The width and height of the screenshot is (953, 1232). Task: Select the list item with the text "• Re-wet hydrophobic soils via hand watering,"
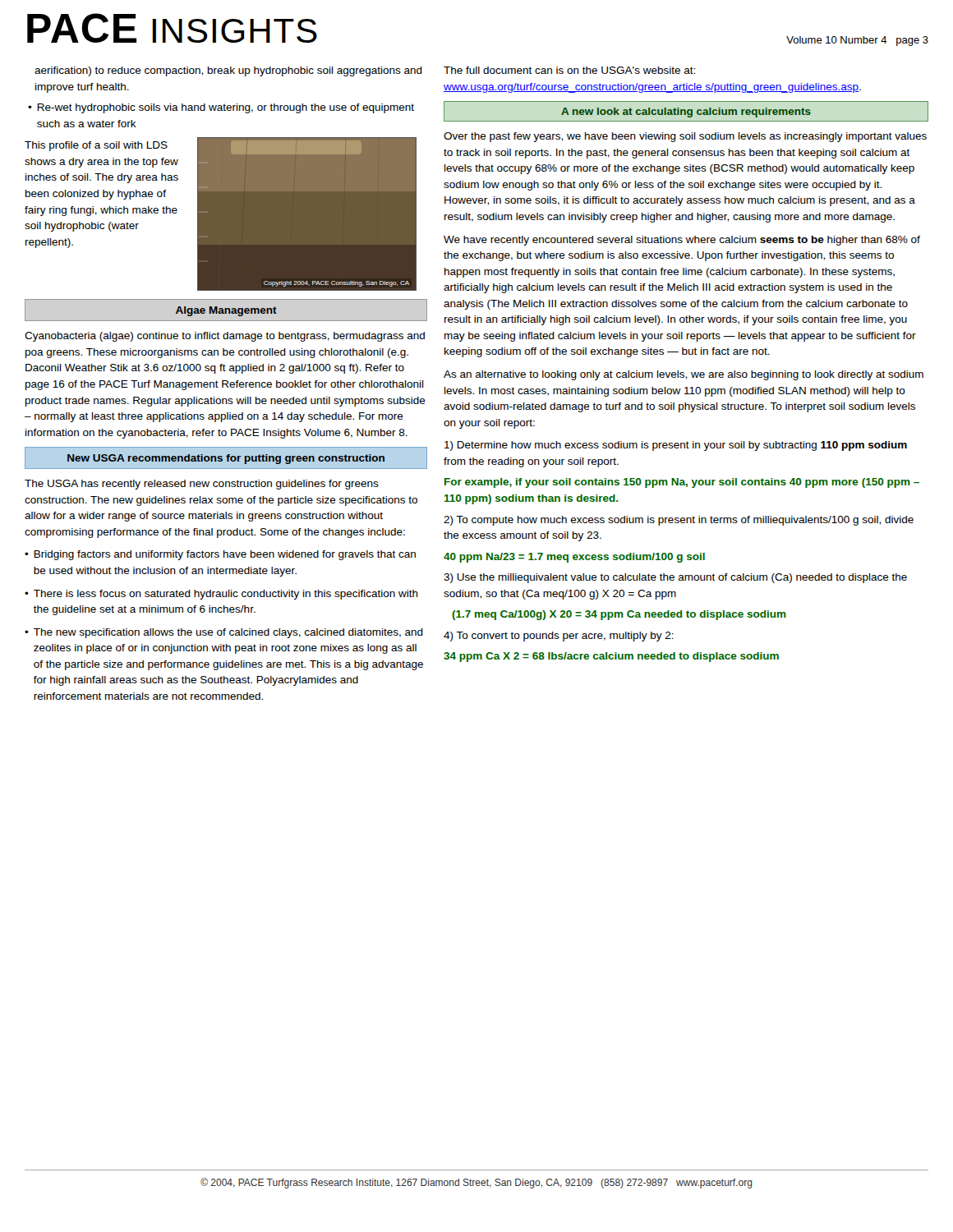[x=228, y=116]
